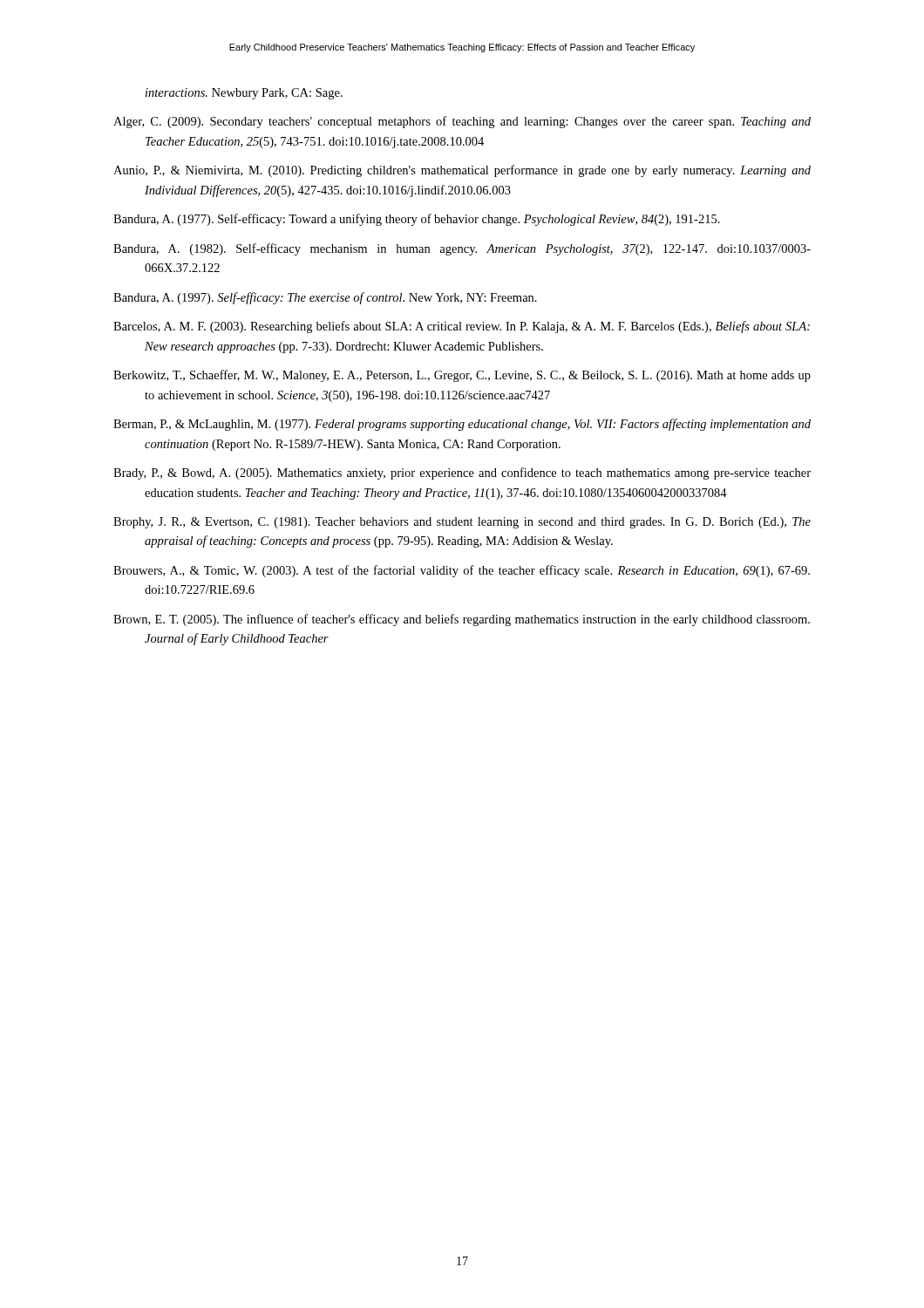Image resolution: width=924 pixels, height=1308 pixels.
Task: Point to the block beginning "Bandura, A. (1997). Self-efficacy: The exercise"
Action: pos(325,297)
